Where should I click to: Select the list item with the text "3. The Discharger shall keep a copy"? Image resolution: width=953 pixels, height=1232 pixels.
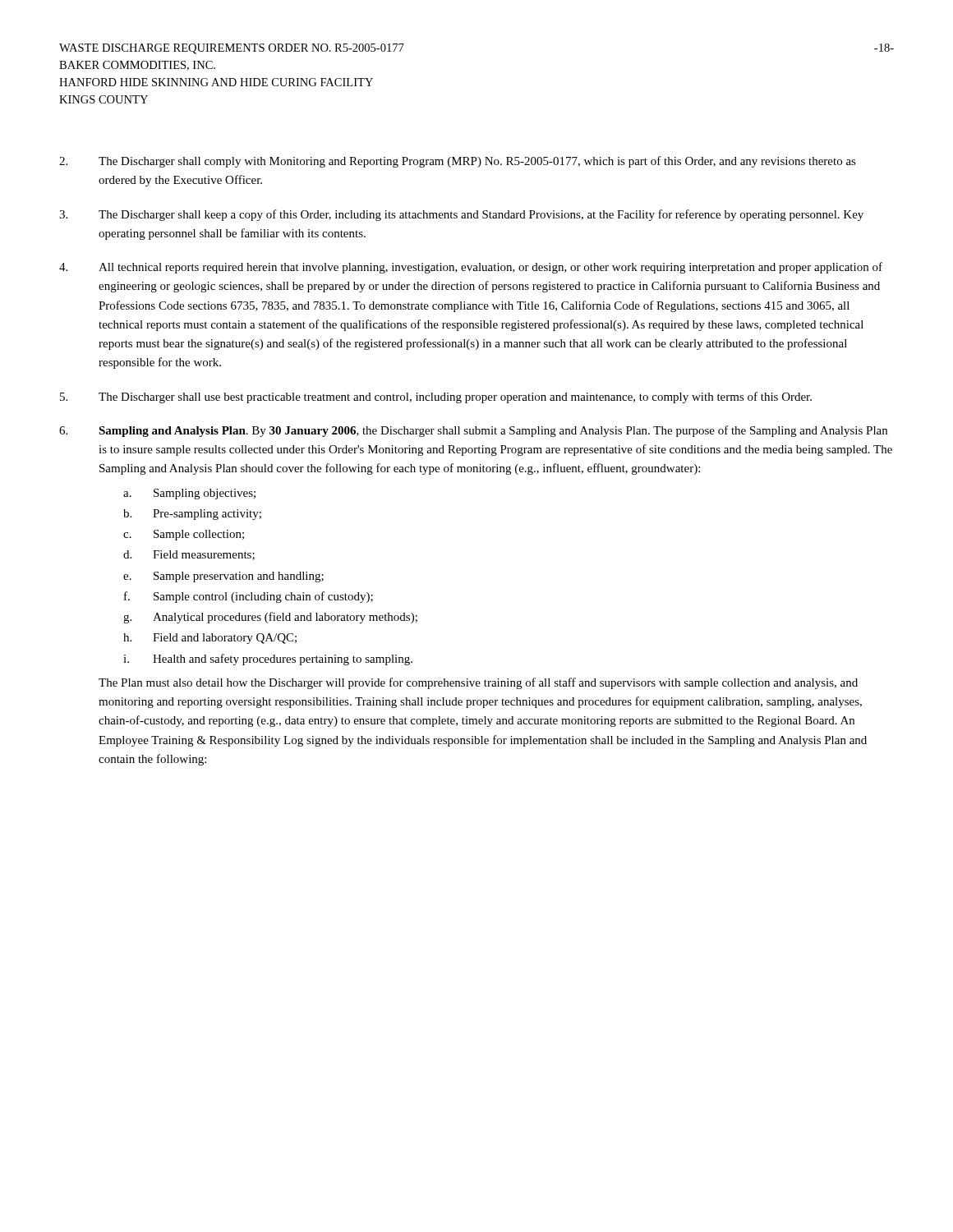476,224
